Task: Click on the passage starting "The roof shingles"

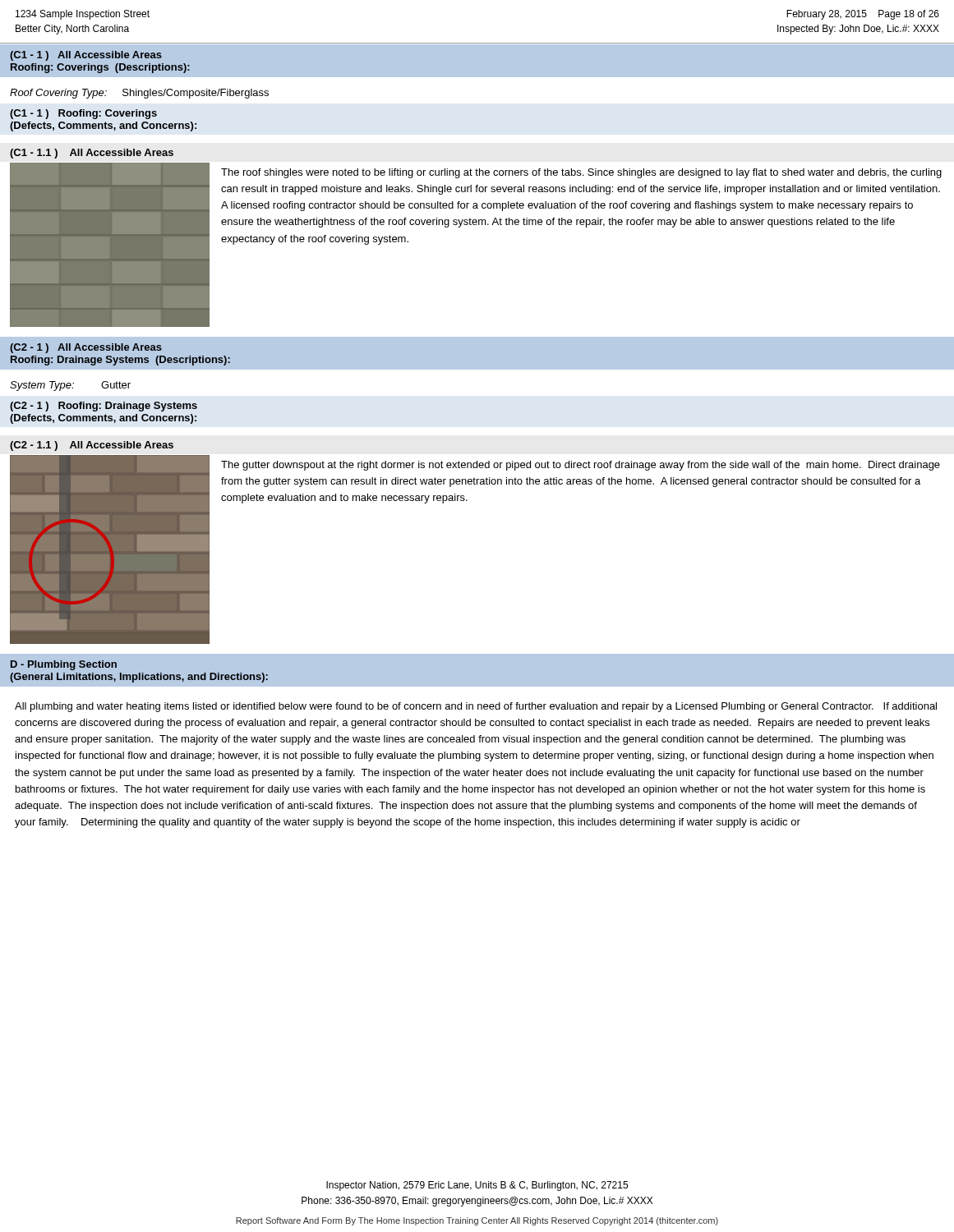Action: [x=581, y=205]
